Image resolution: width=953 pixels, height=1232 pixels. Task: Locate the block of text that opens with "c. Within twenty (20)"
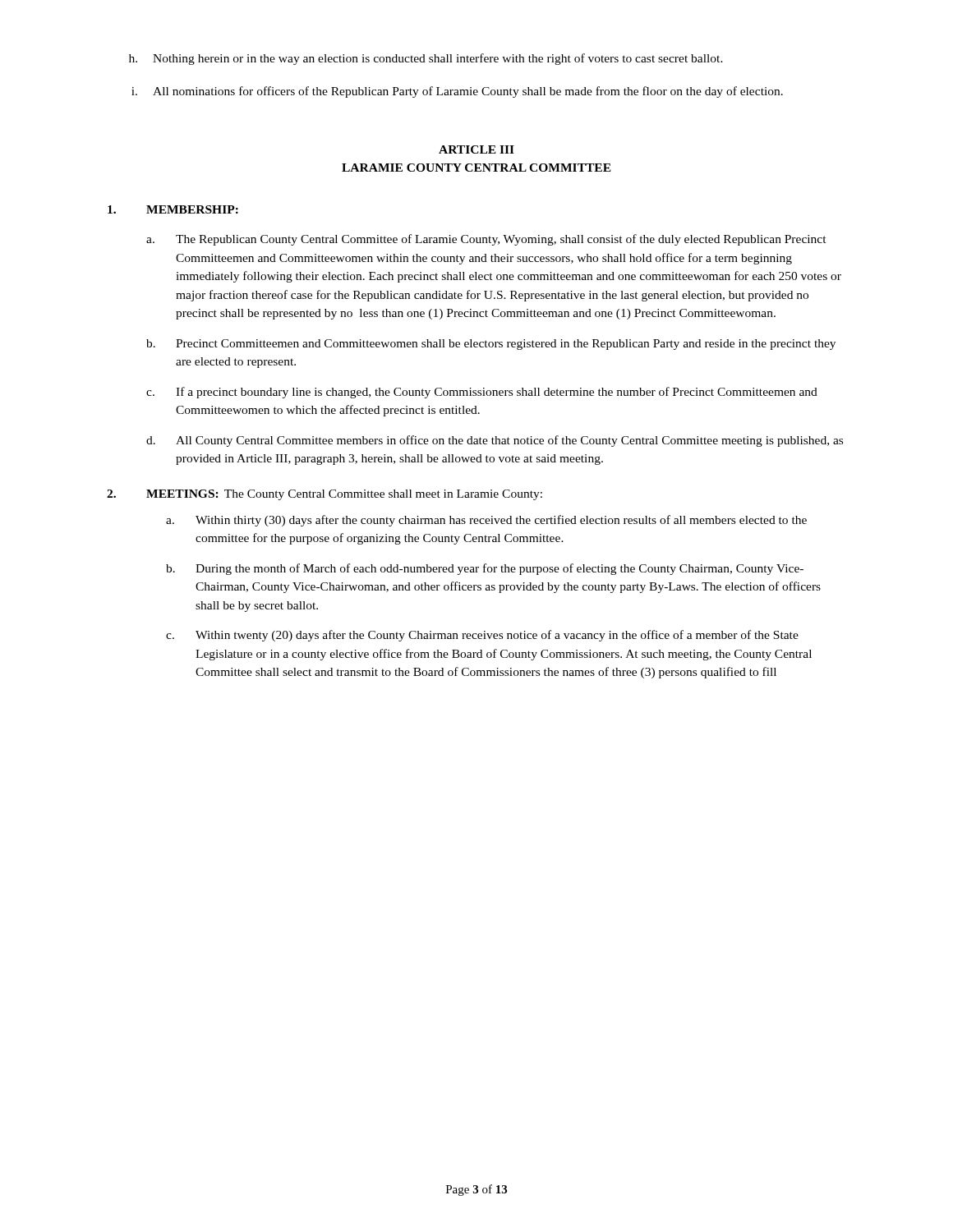point(506,654)
